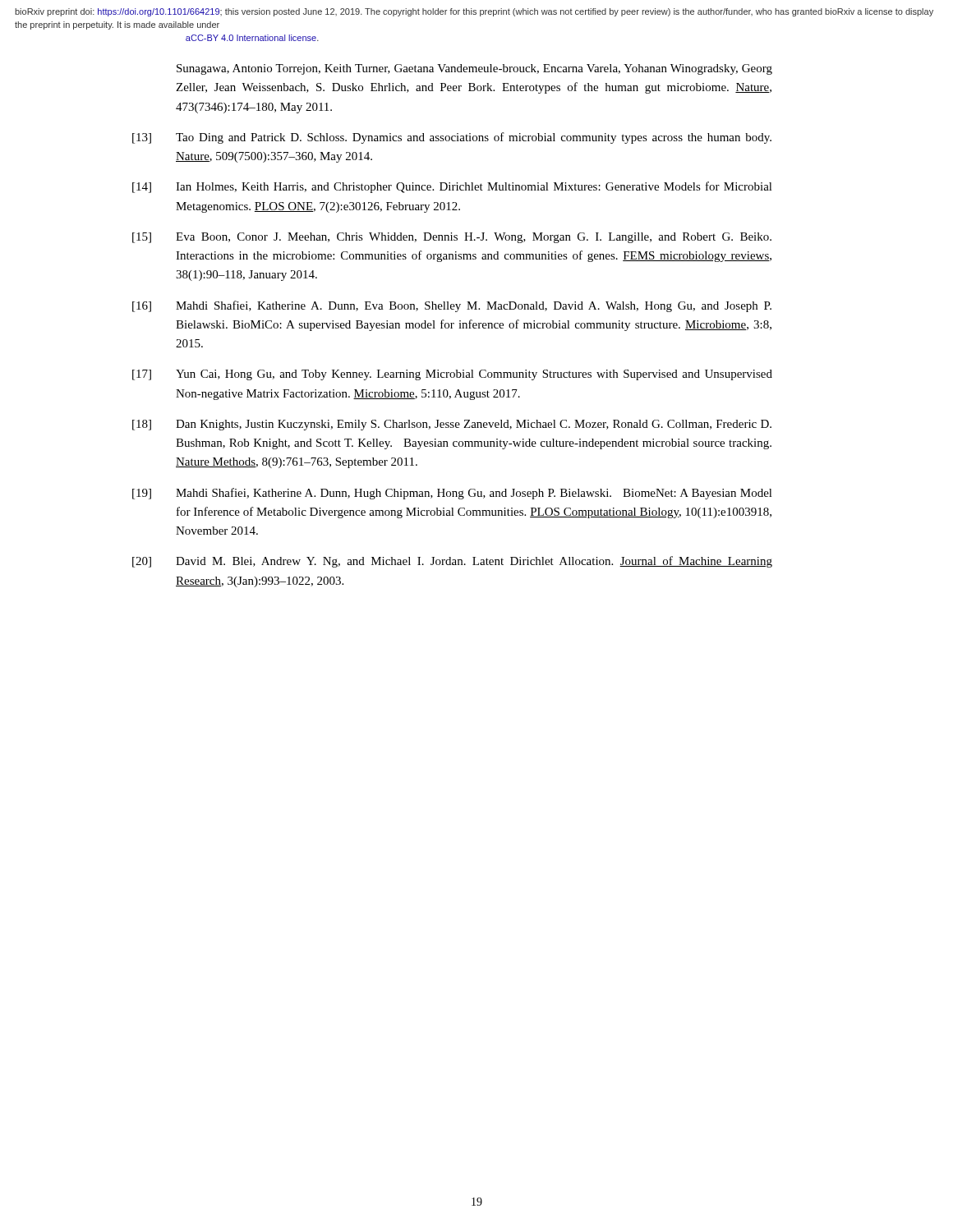Click on the list item that says "[15] Eva Boon, Conor J. Meehan,"

pyautogui.click(x=452, y=256)
